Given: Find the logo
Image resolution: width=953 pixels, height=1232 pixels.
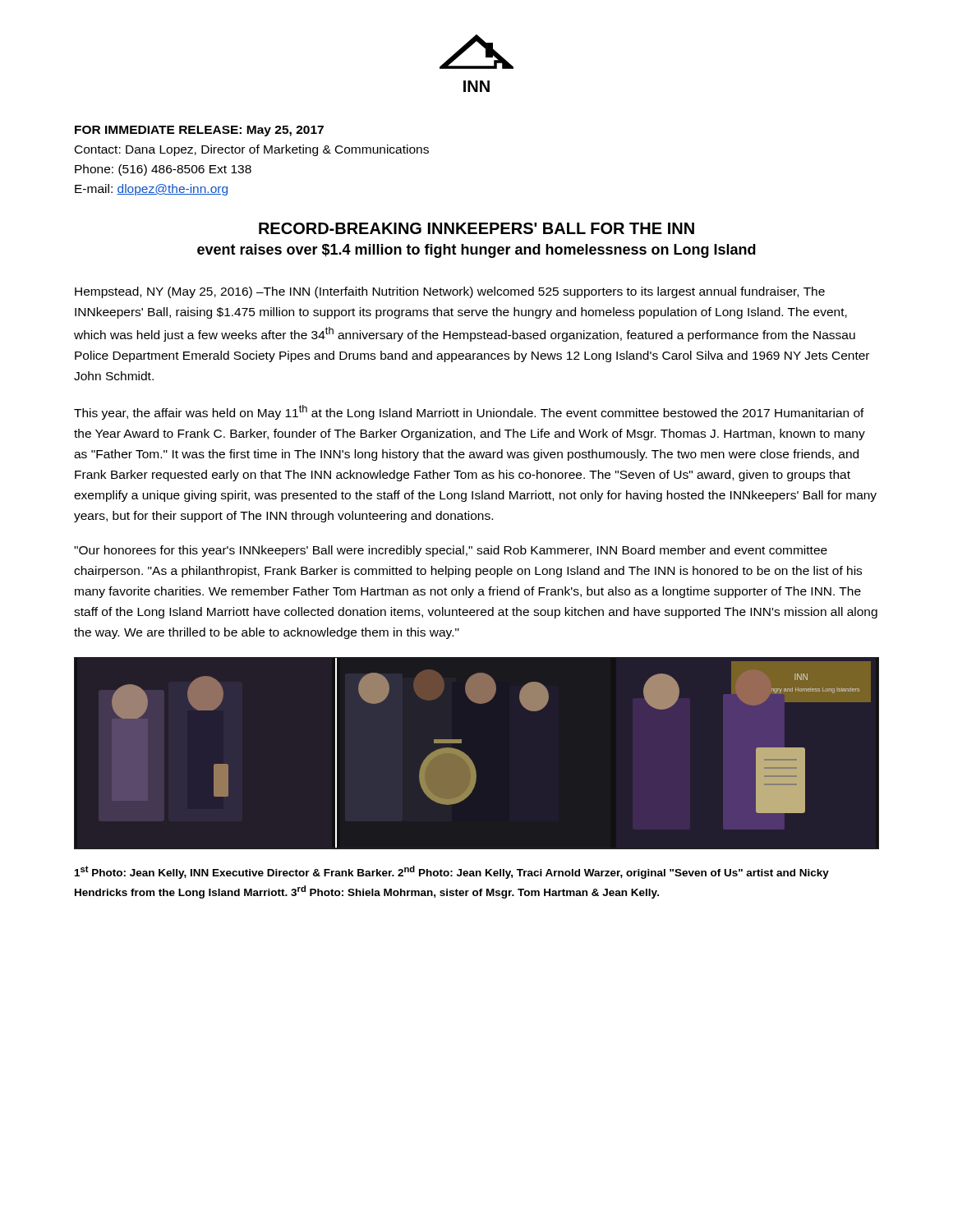Looking at the screenshot, I should [476, 67].
